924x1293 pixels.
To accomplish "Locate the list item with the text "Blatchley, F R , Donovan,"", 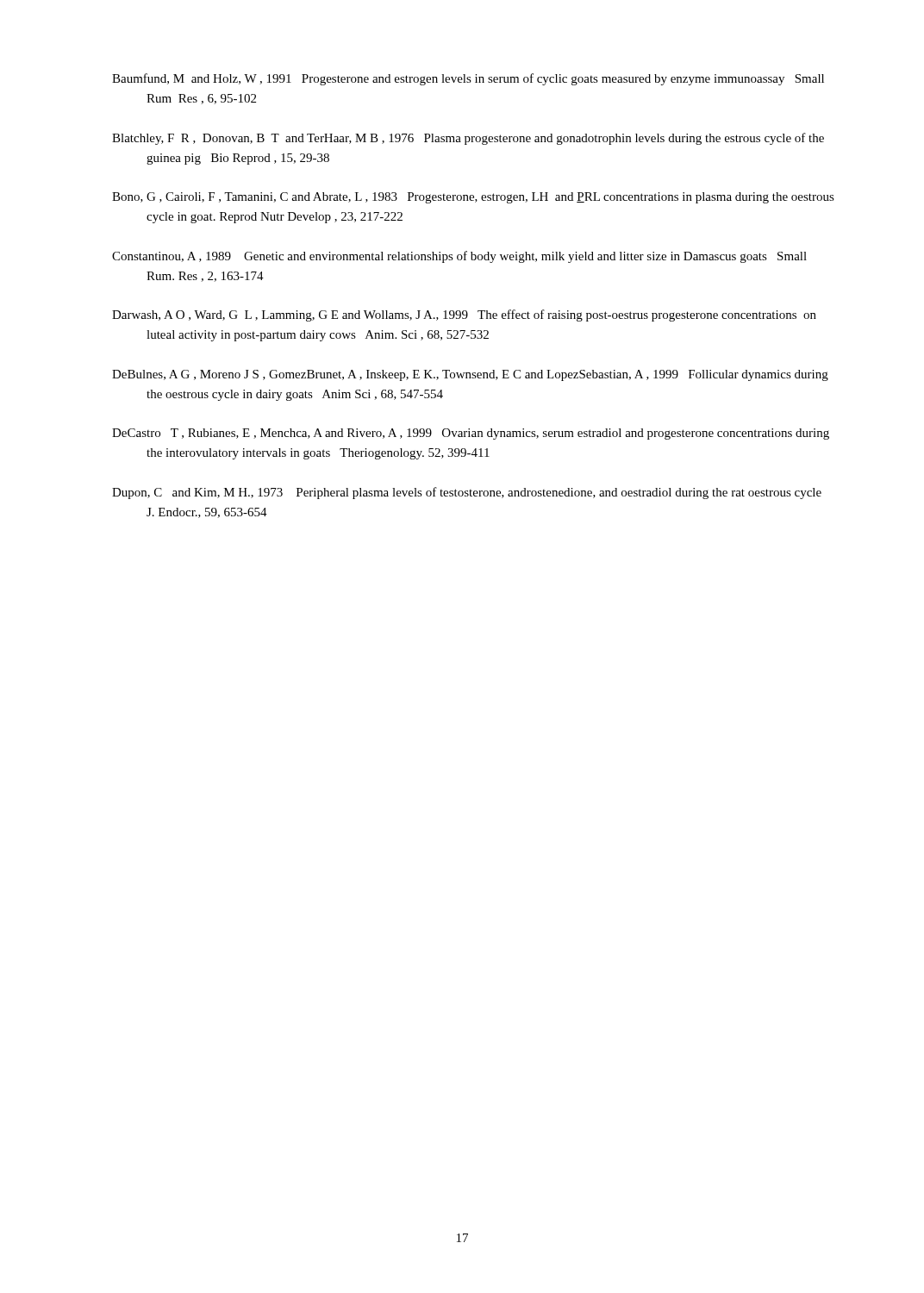I will [468, 148].
